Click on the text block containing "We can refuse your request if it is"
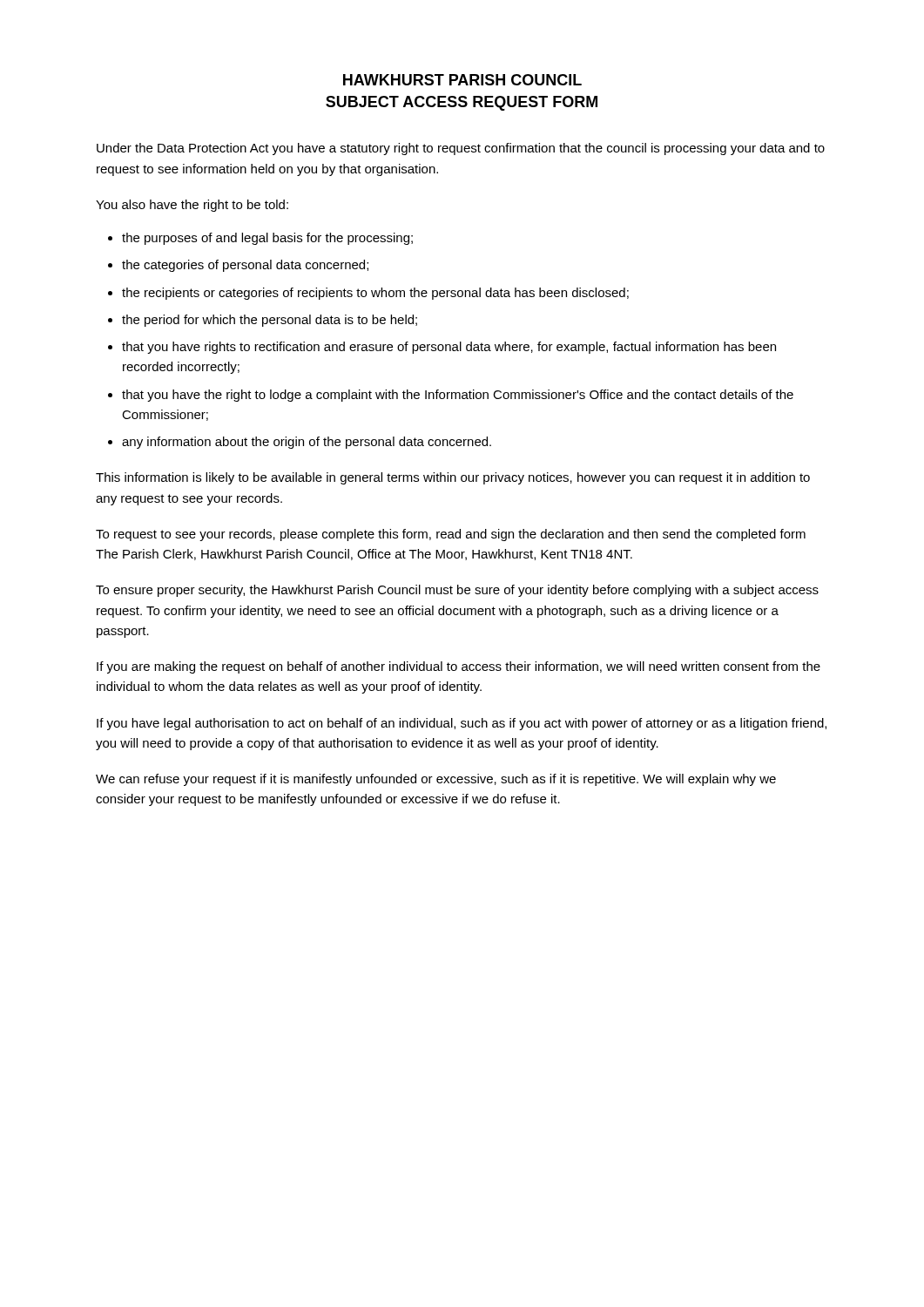Image resolution: width=924 pixels, height=1307 pixels. click(x=462, y=789)
